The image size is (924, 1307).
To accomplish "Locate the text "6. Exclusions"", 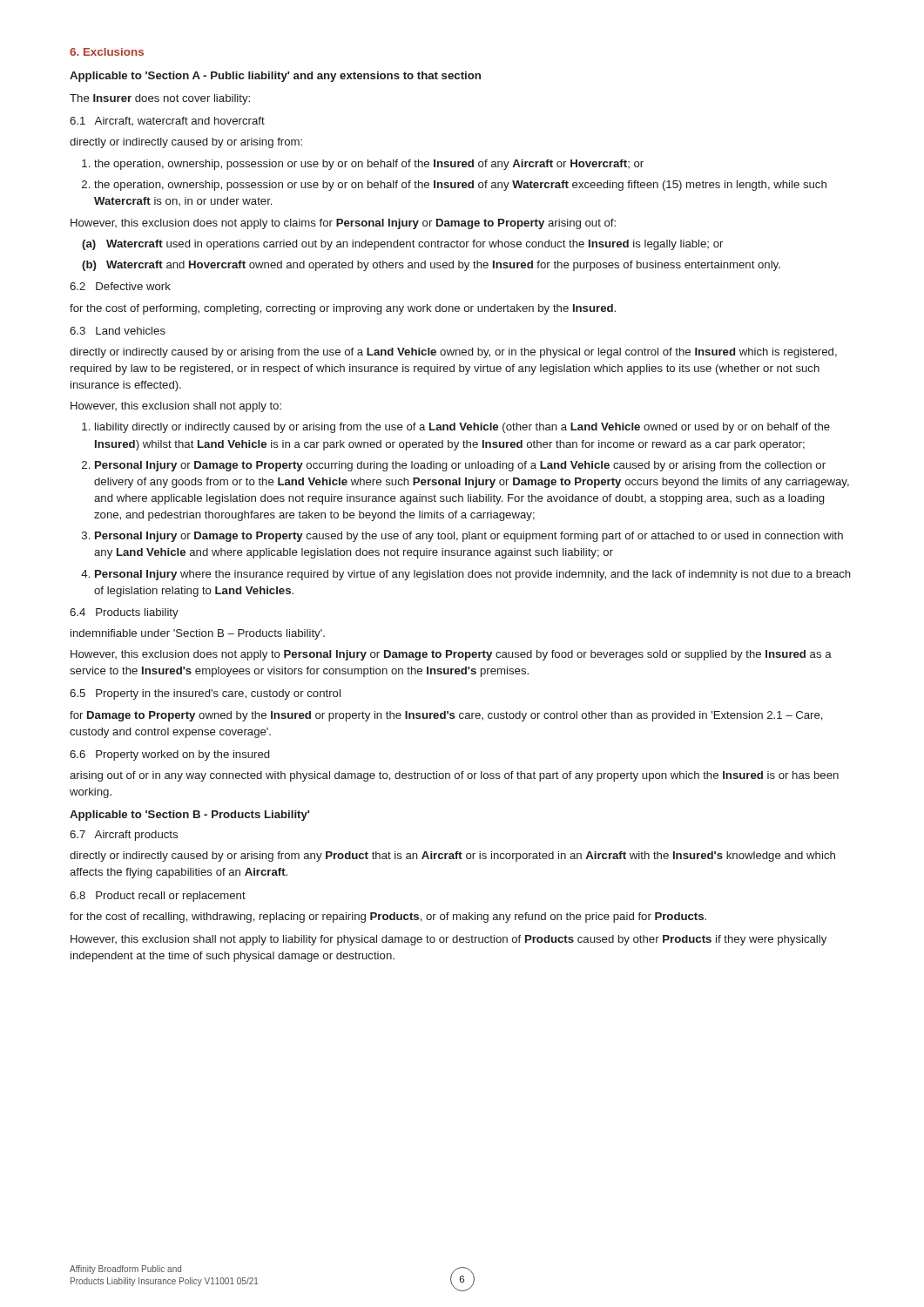I will click(x=107, y=52).
